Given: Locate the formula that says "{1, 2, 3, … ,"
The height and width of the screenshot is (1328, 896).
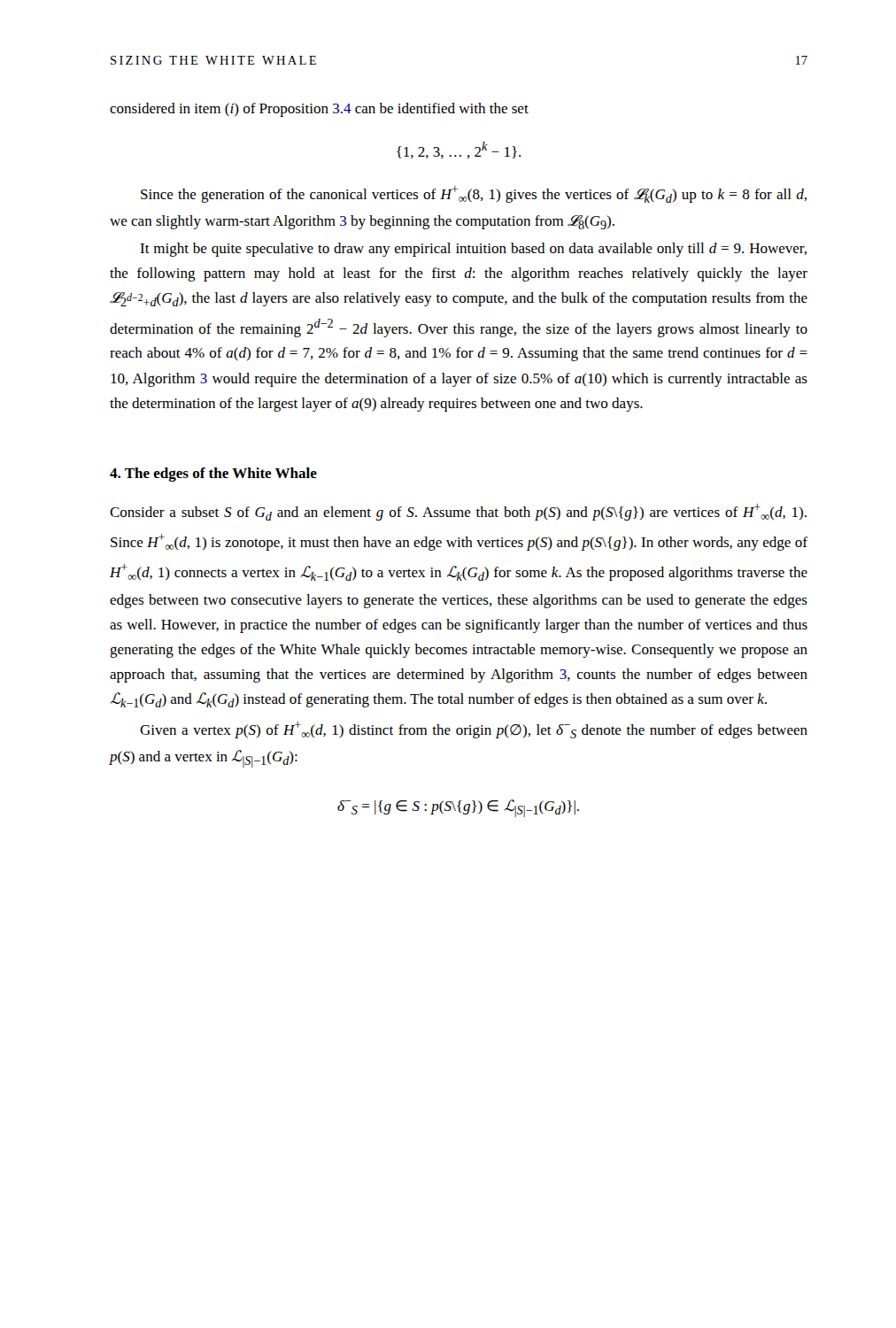Looking at the screenshot, I should coord(459,150).
